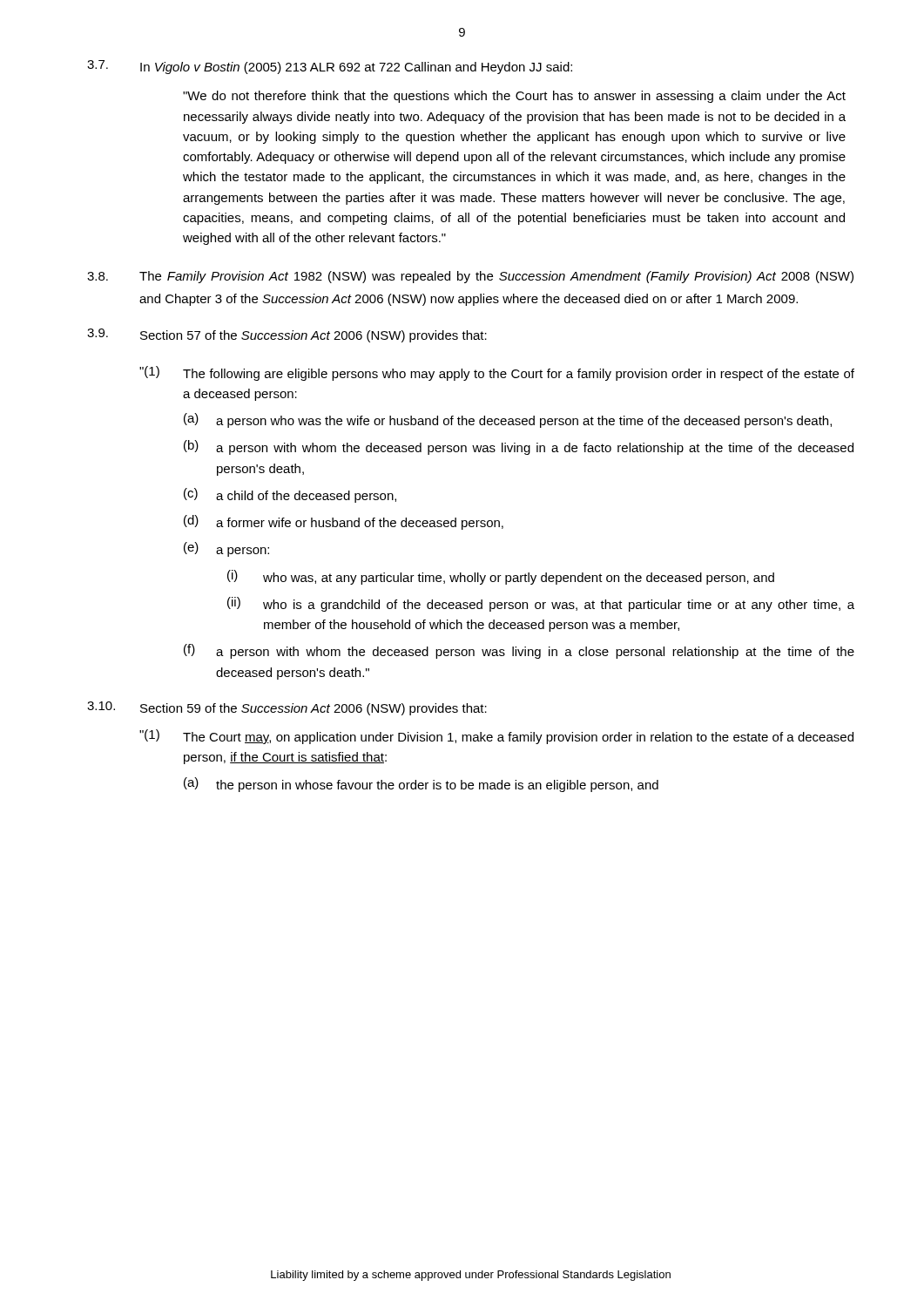Viewport: 924px width, 1307px height.
Task: Select the text block starting "(a) the person in whose favour the order"
Action: pos(519,784)
